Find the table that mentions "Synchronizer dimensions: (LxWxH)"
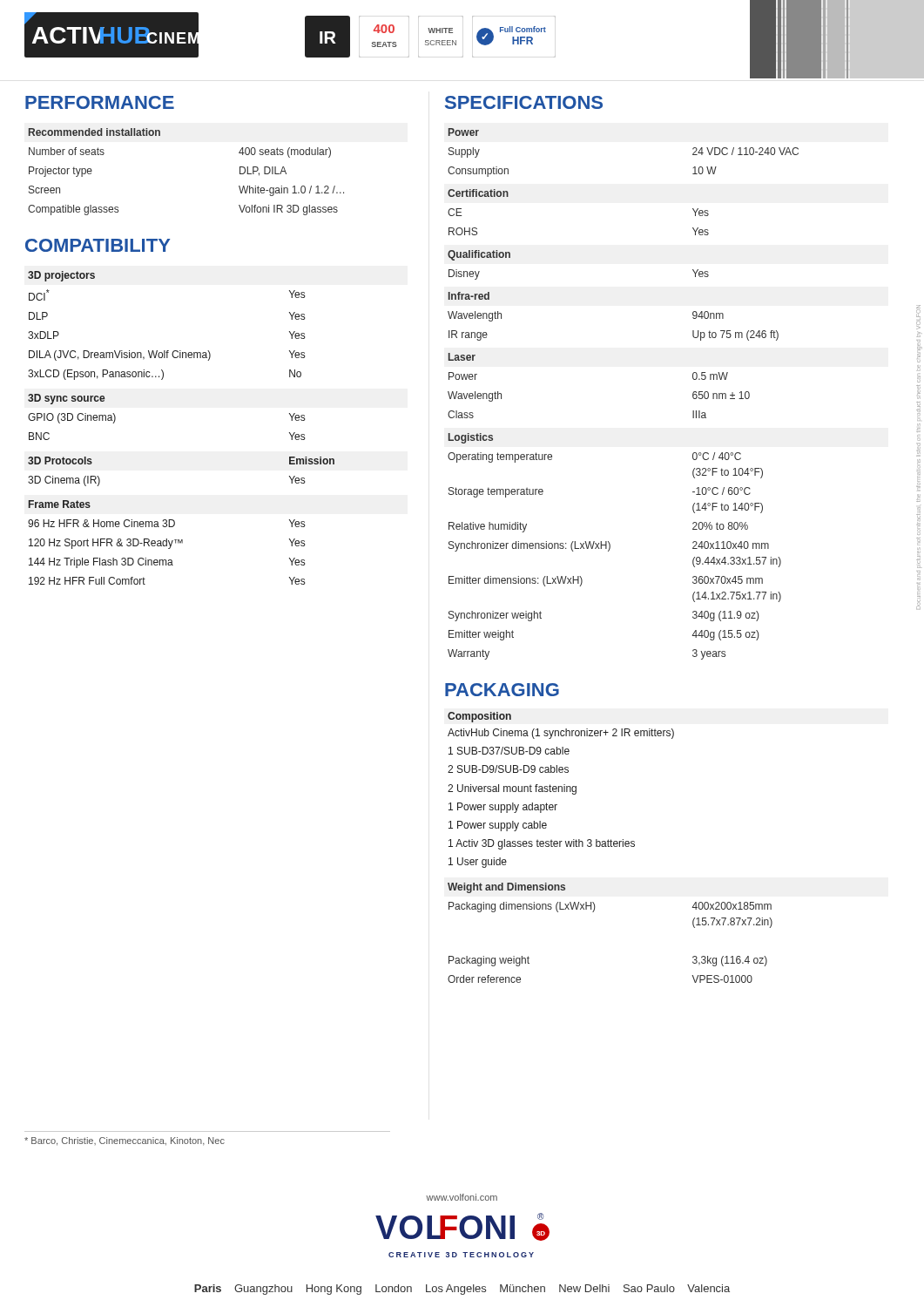The width and height of the screenshot is (924, 1307). pos(666,545)
